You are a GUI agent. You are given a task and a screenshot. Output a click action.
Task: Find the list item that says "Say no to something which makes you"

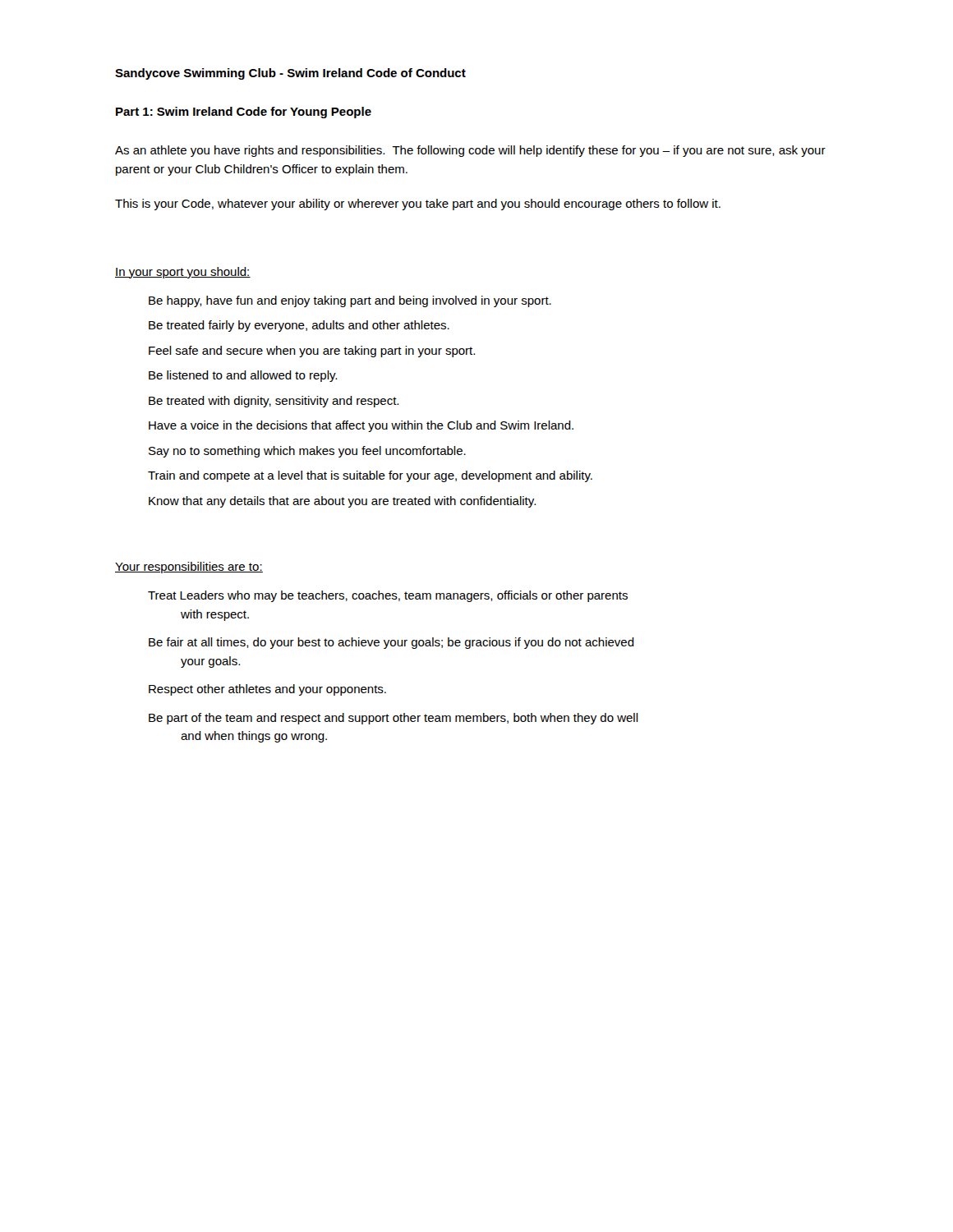(307, 450)
